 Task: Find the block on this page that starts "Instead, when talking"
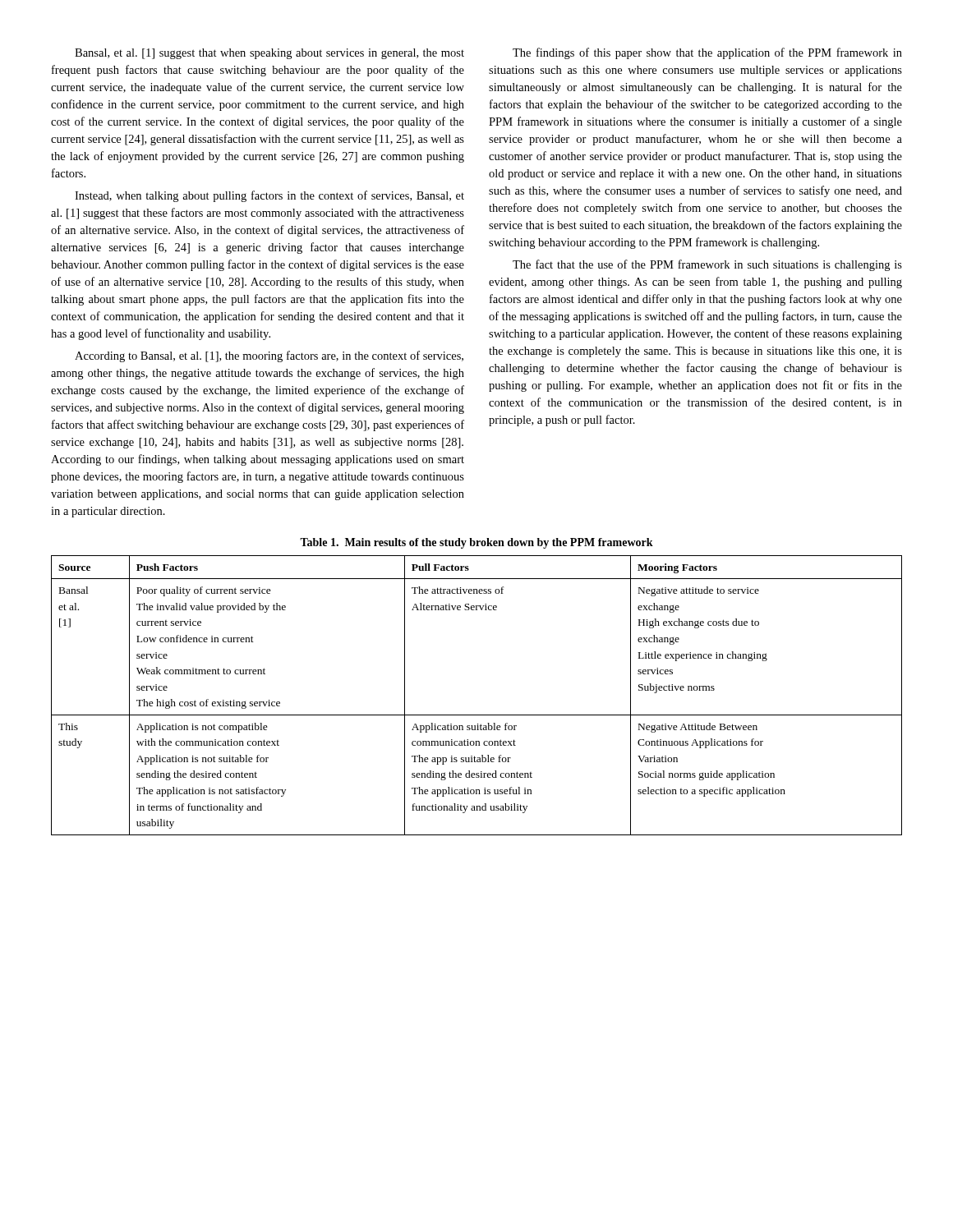tap(258, 265)
